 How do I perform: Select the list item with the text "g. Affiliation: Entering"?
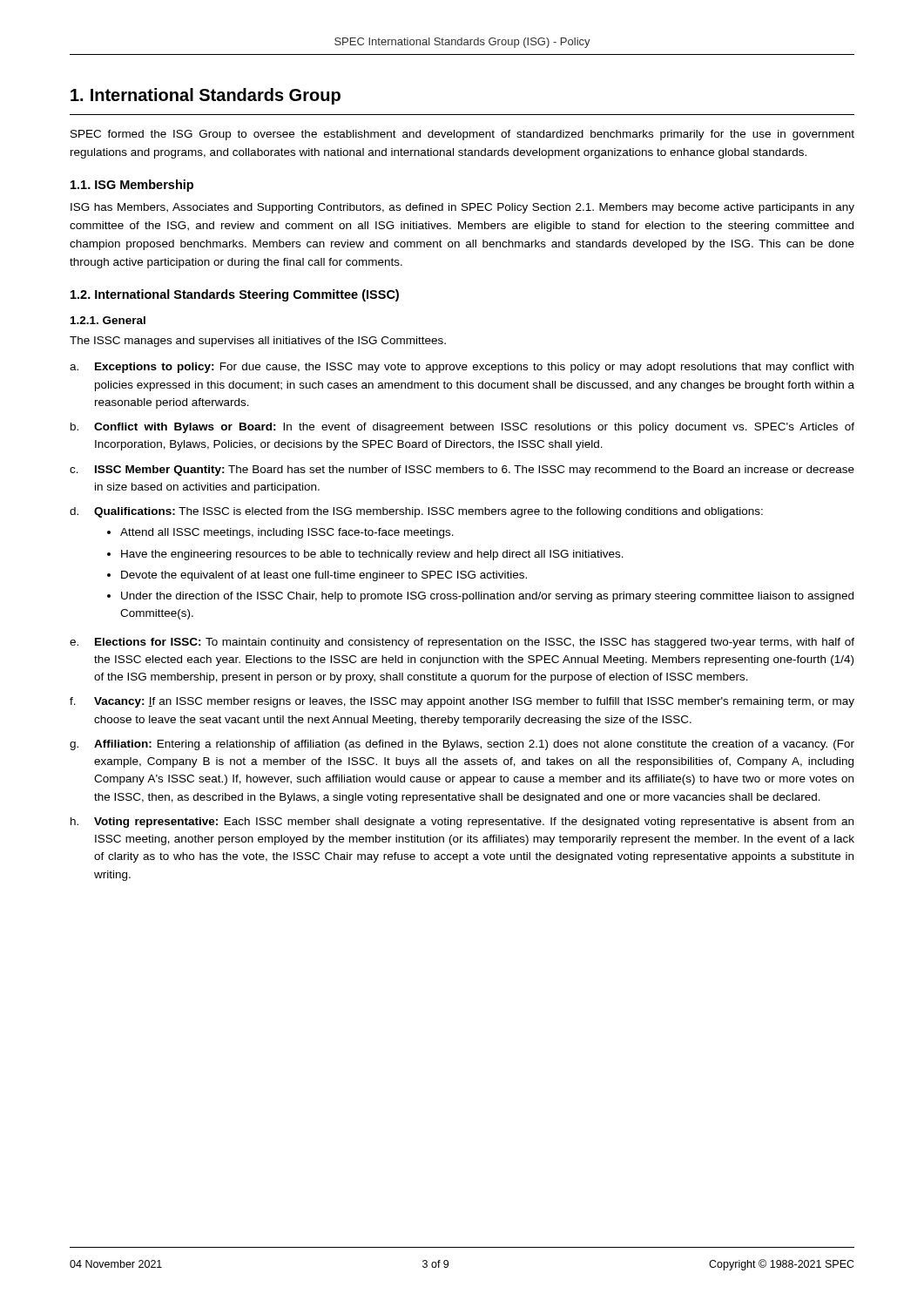(x=462, y=771)
